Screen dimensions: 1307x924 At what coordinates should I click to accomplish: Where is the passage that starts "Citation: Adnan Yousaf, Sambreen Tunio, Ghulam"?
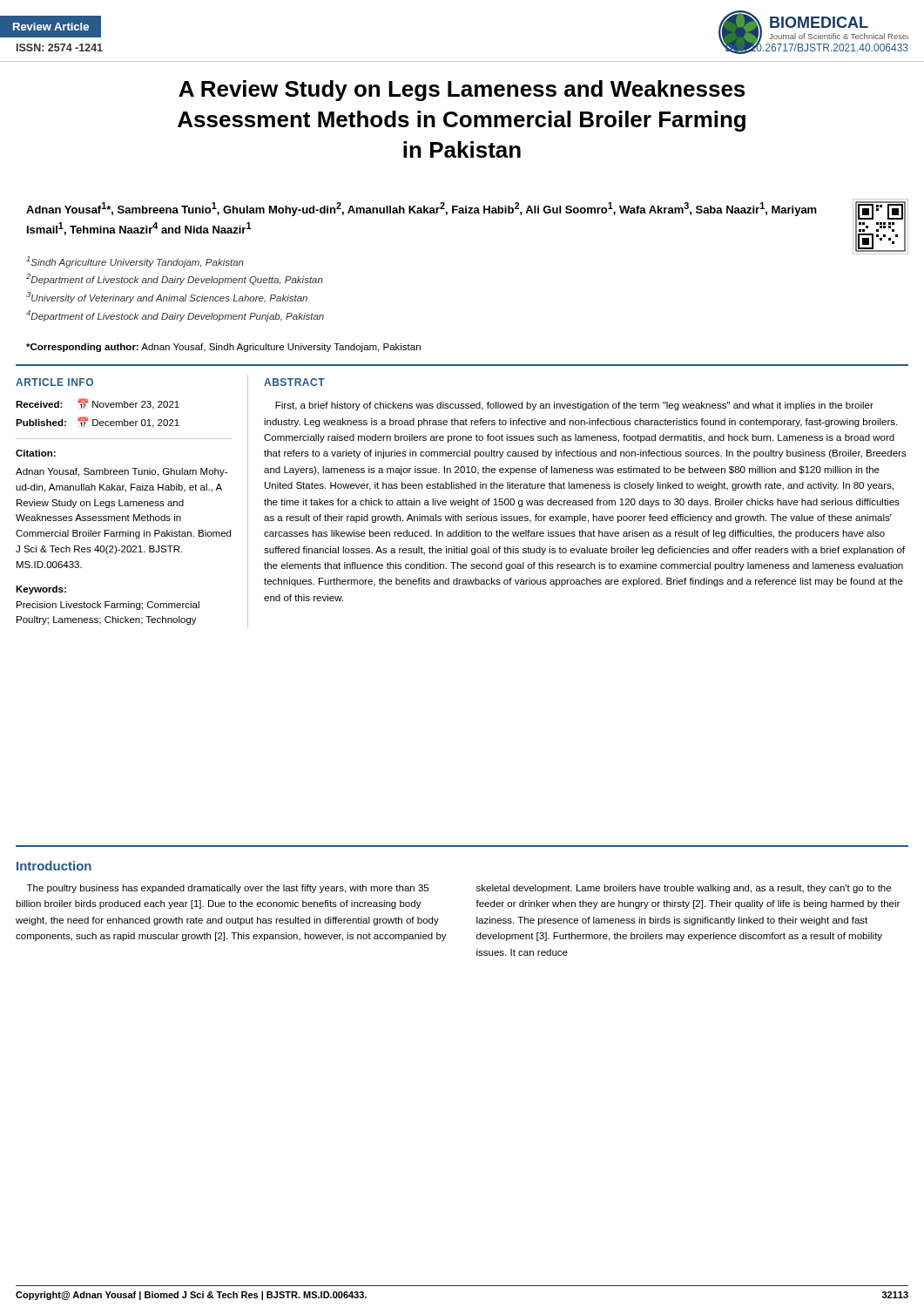(124, 508)
